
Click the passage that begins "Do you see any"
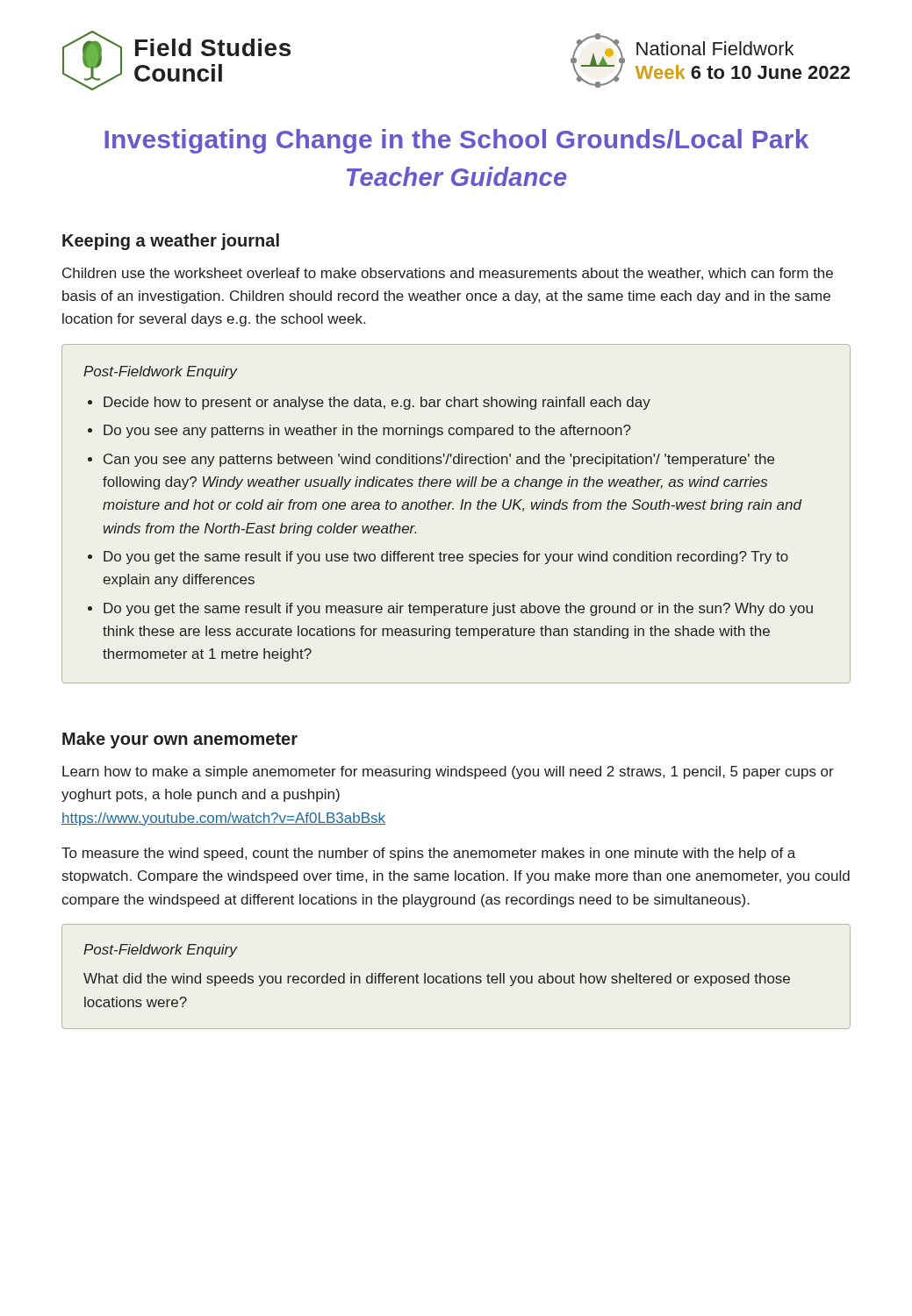(367, 431)
